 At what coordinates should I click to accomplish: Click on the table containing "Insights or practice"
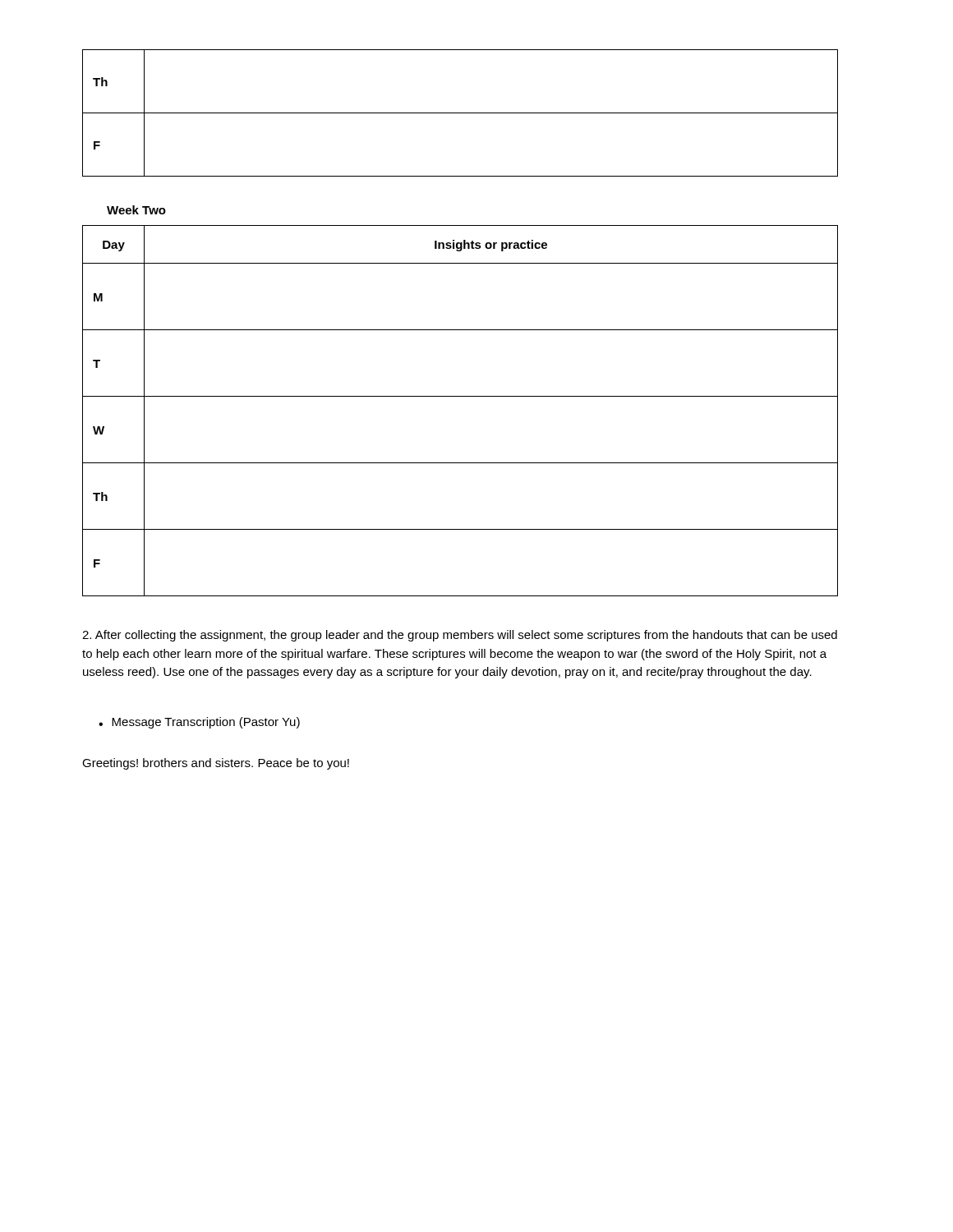pyautogui.click(x=460, y=411)
